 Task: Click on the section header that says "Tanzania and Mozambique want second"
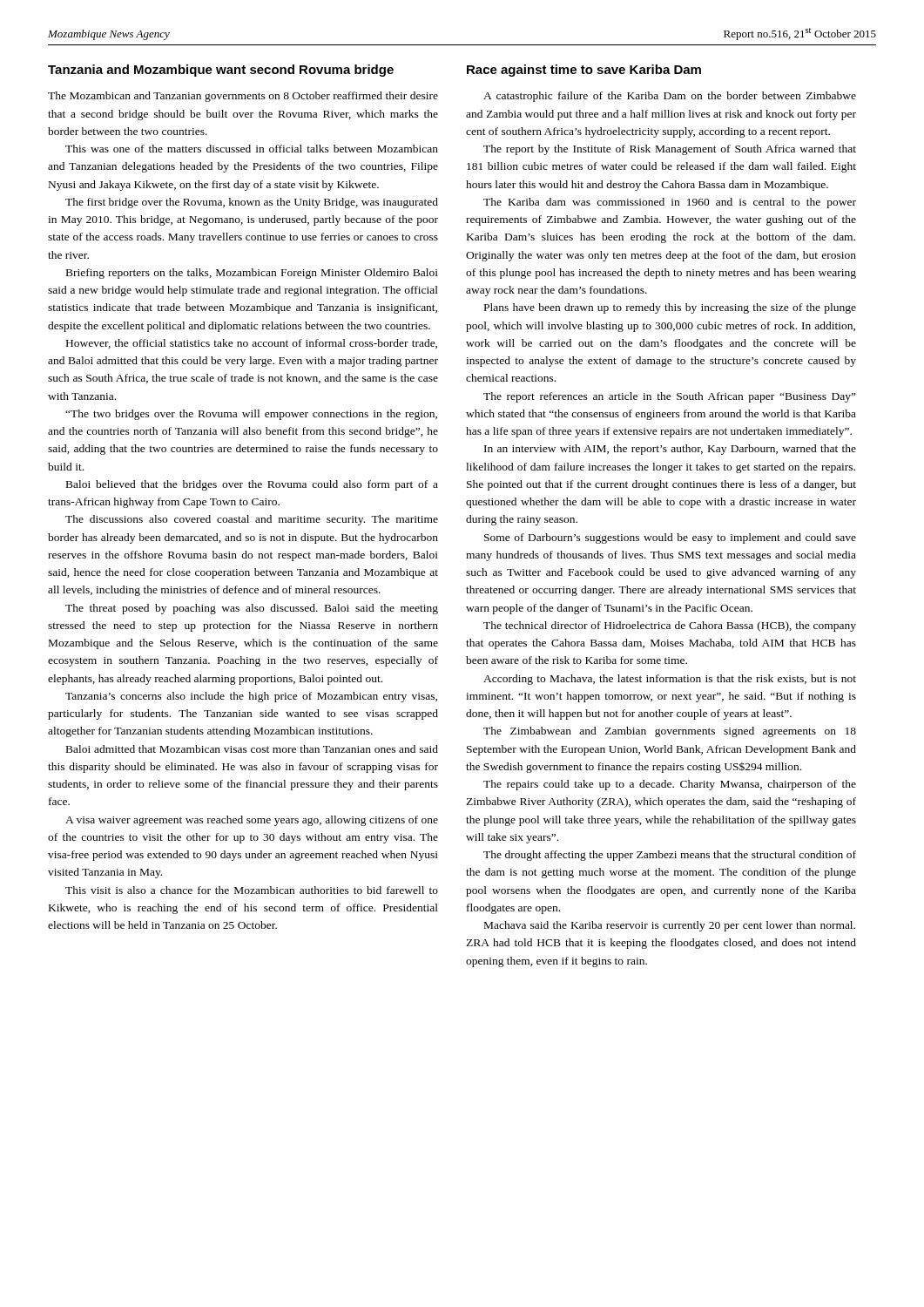point(221,69)
